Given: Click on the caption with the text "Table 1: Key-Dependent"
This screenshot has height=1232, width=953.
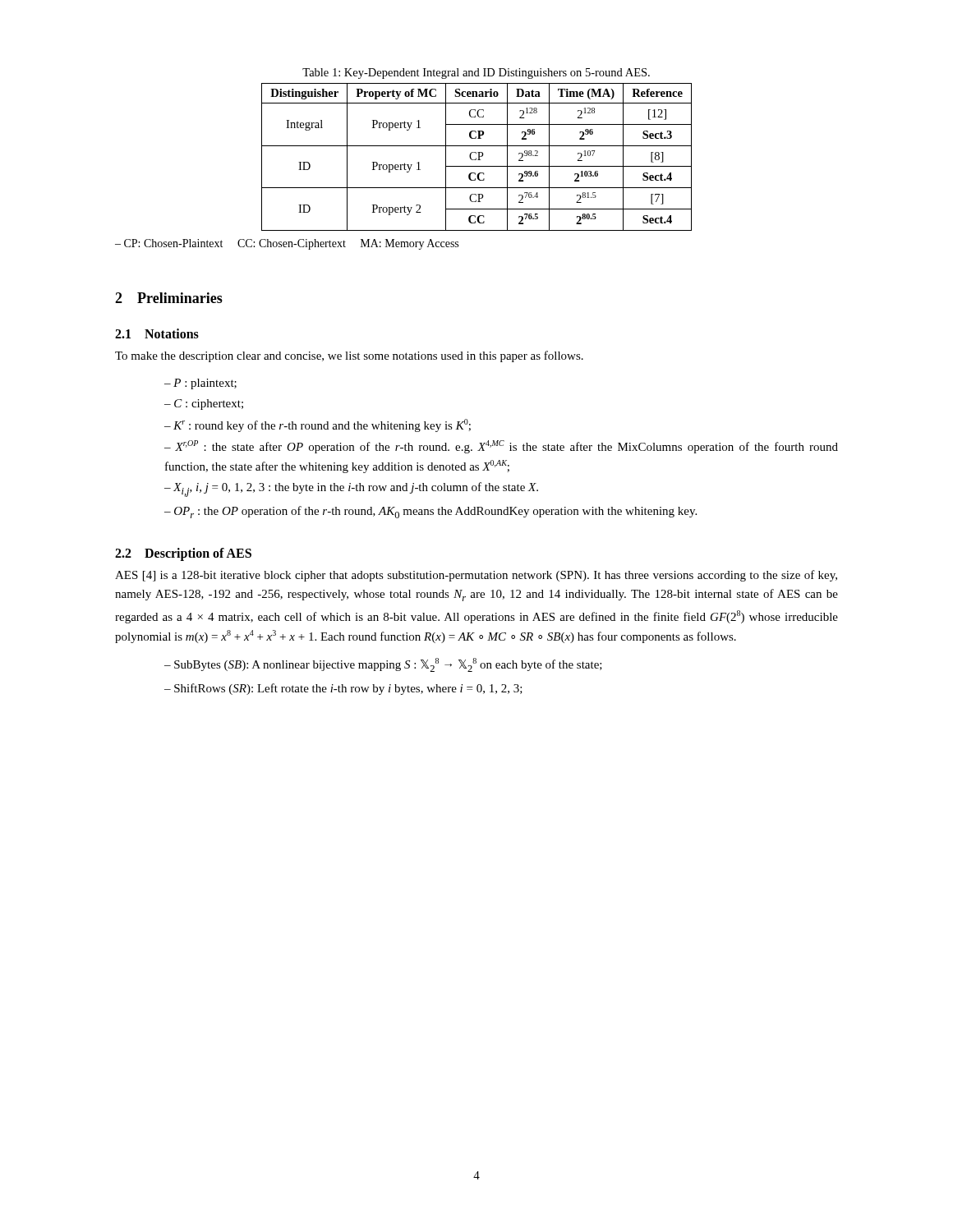Looking at the screenshot, I should point(476,72).
